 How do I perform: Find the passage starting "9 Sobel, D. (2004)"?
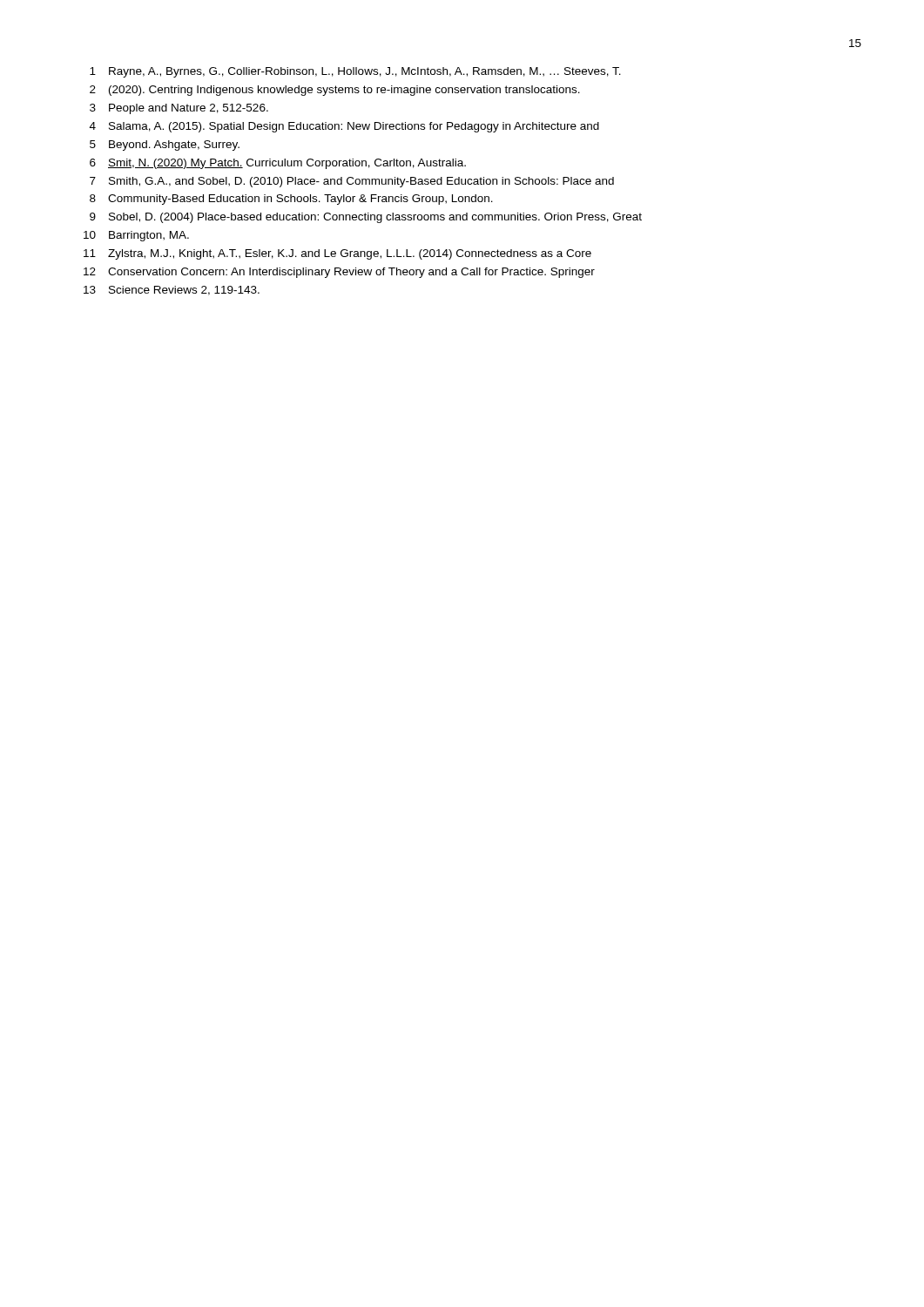462,218
